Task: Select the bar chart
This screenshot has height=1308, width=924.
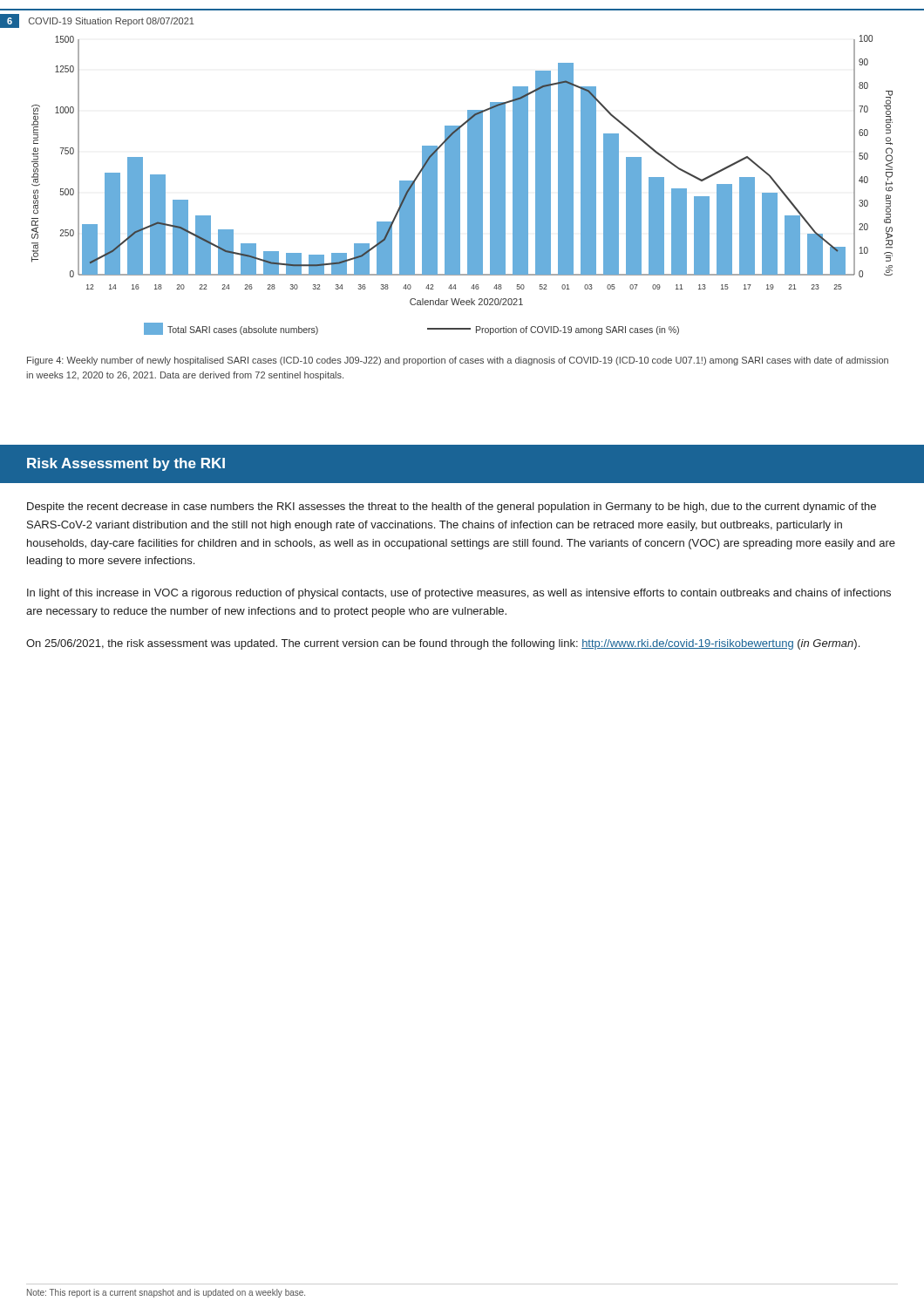Action: 462,187
